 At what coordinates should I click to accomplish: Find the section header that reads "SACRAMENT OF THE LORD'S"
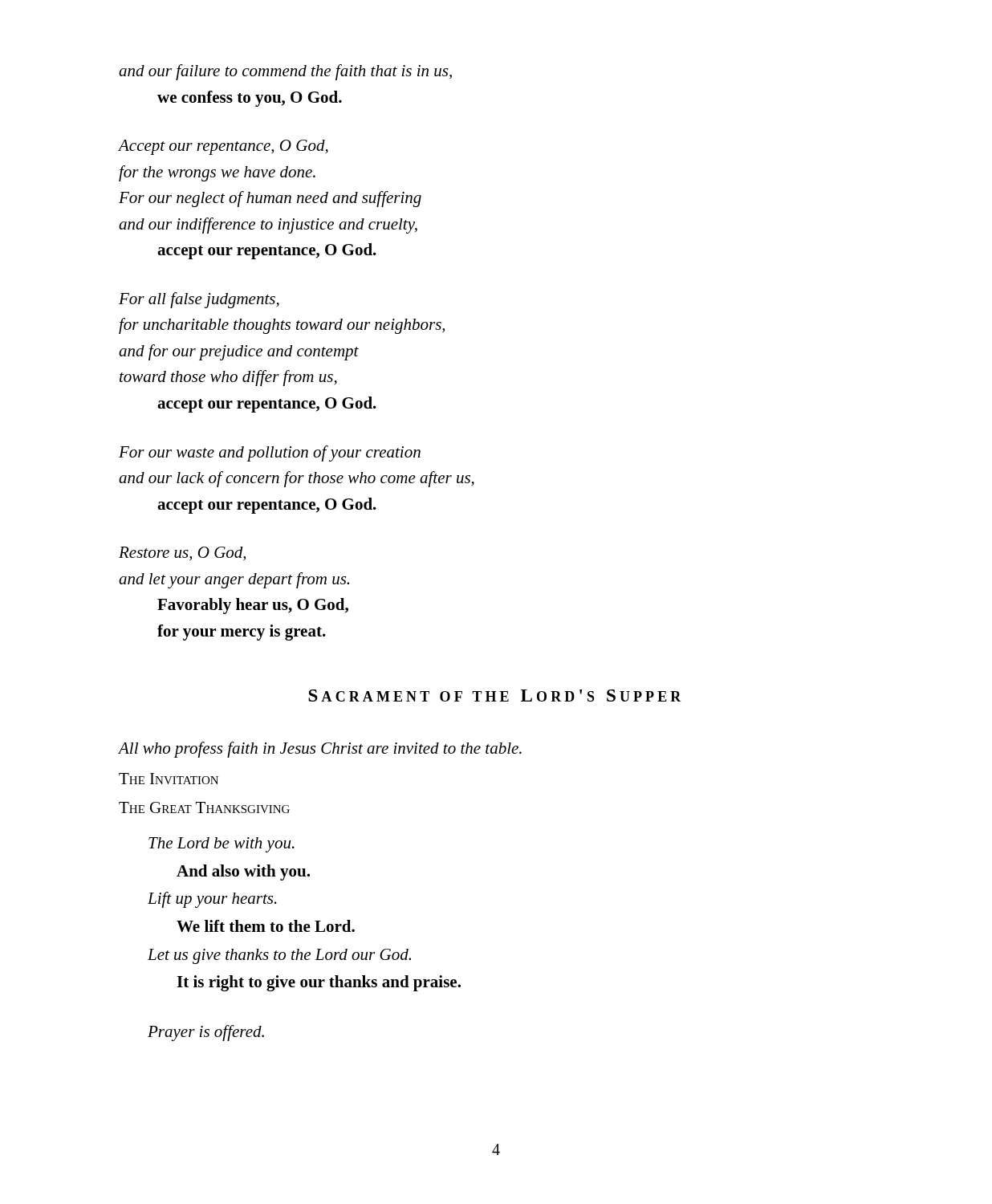coord(496,696)
